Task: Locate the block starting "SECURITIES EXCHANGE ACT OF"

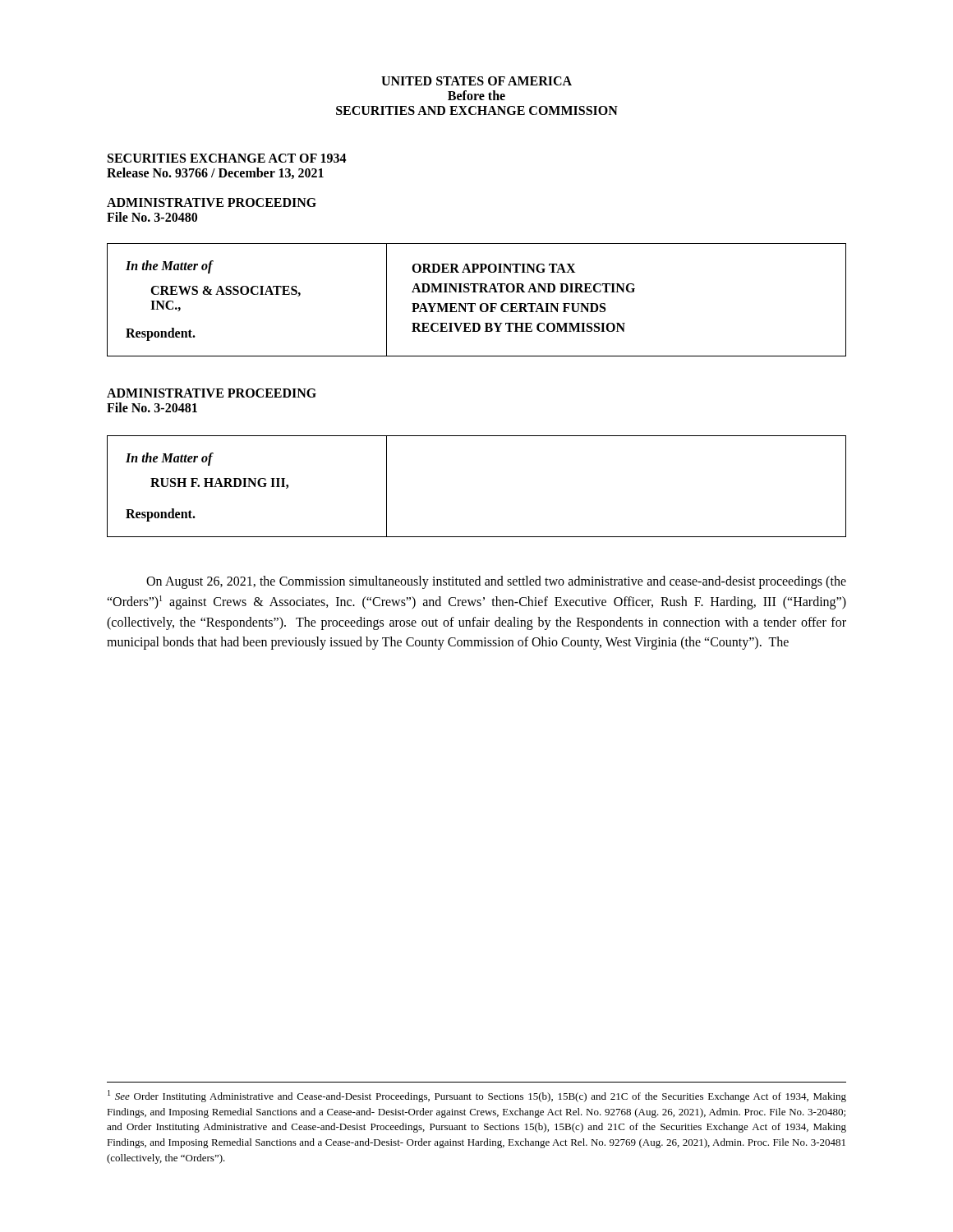Action: click(x=227, y=166)
